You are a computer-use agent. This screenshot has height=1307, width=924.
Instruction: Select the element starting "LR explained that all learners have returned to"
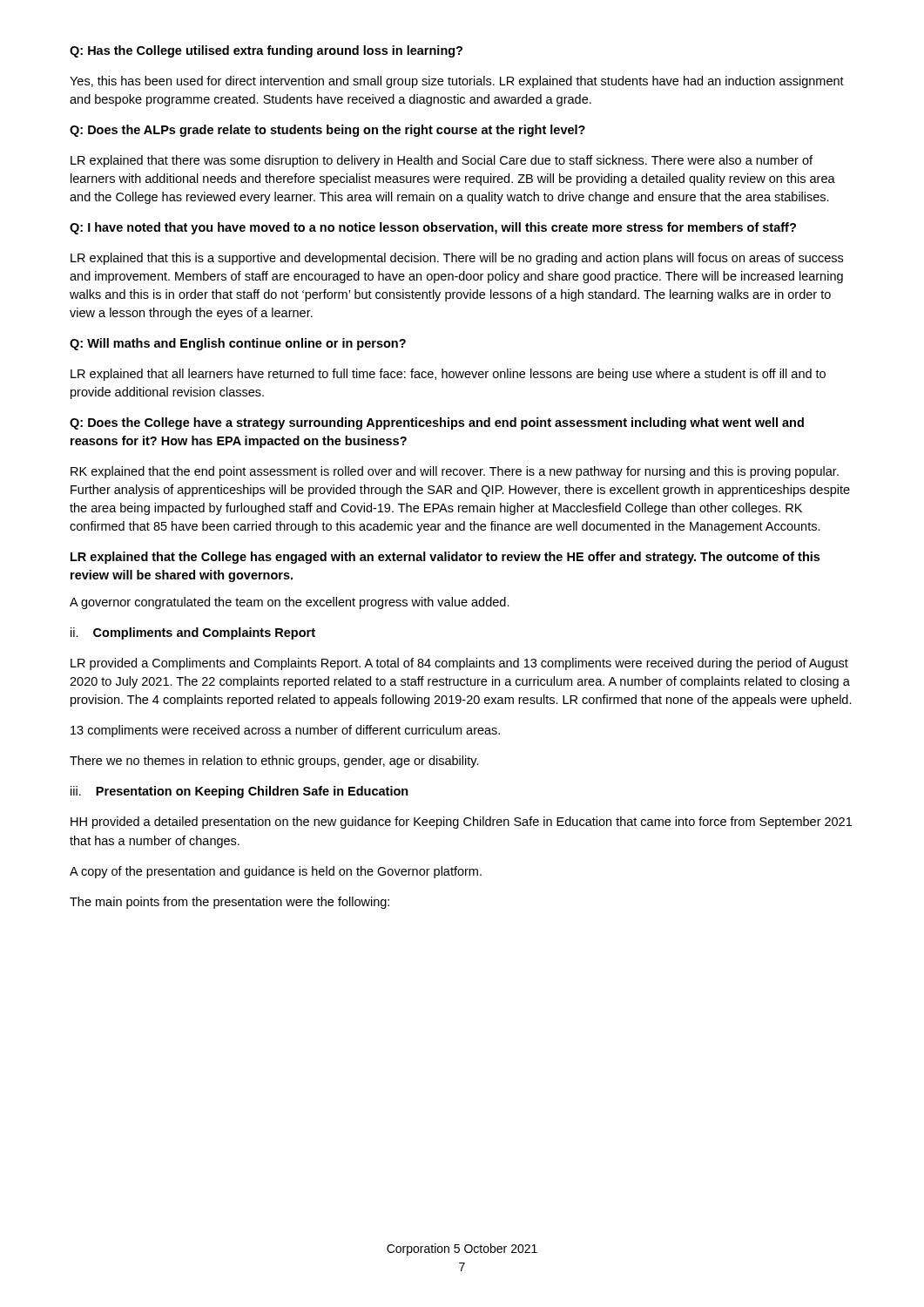[x=462, y=384]
